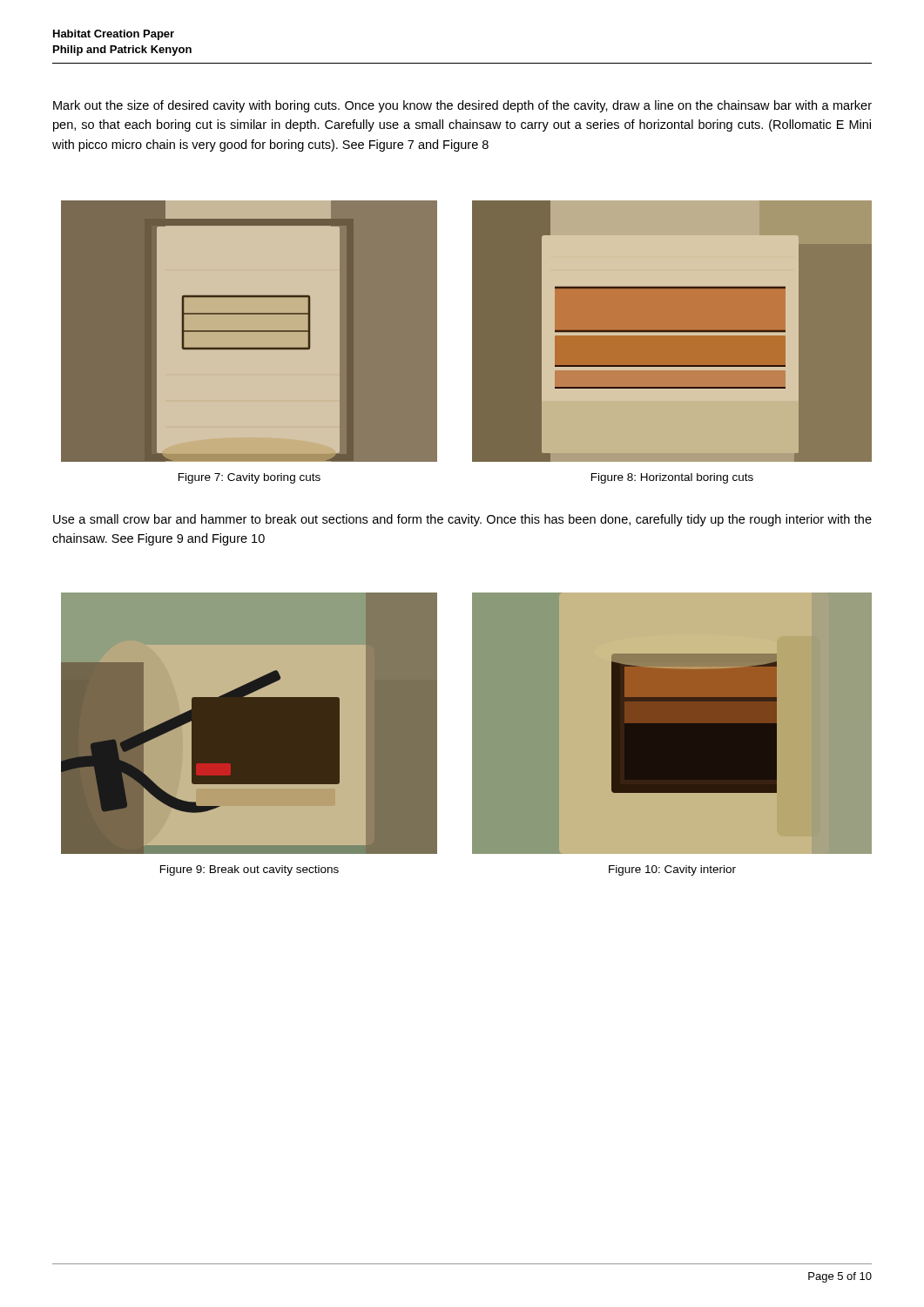Select the text block with the text "Mark out the size of desired cavity with"

pos(462,125)
